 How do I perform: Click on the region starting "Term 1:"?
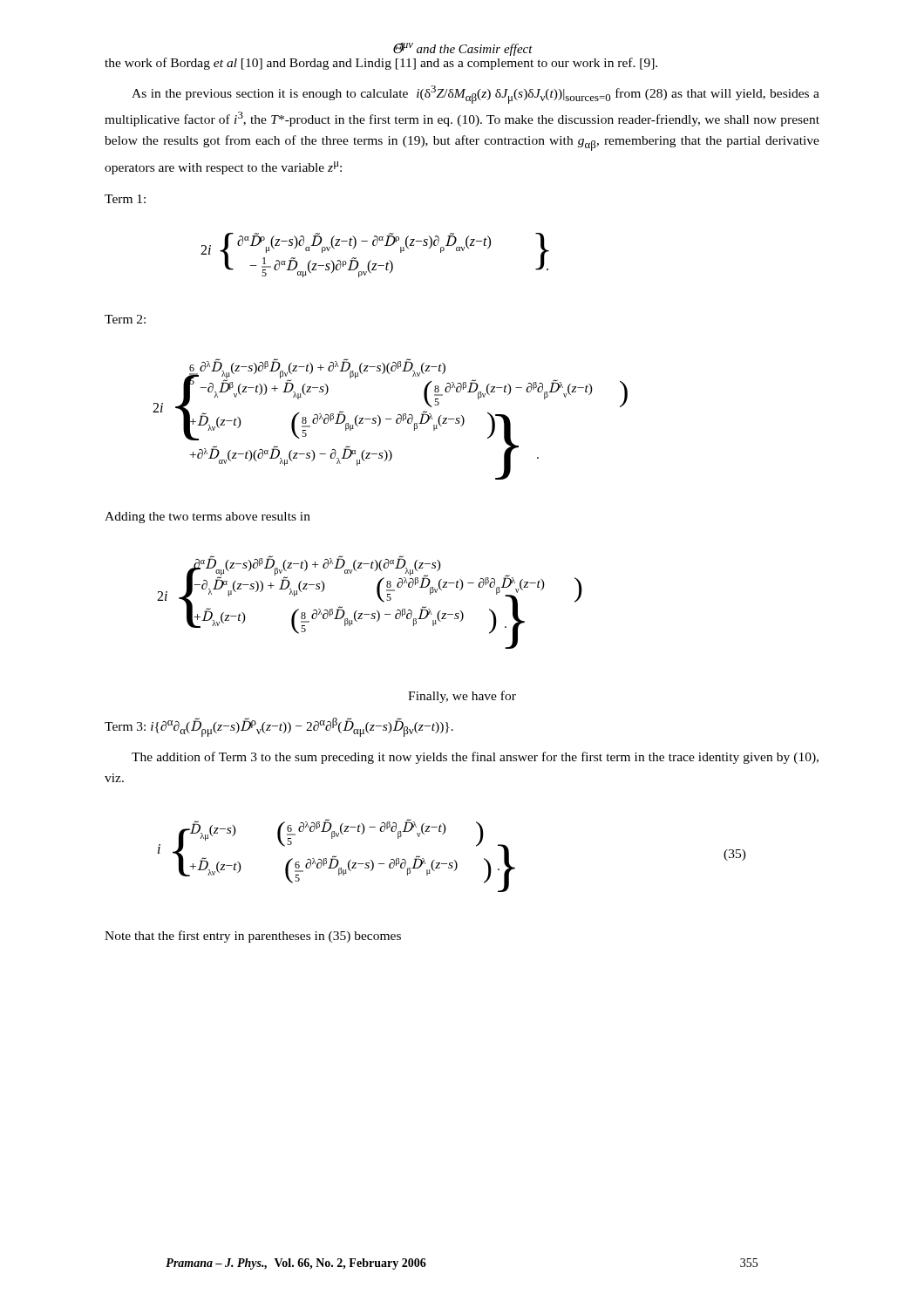click(x=125, y=199)
